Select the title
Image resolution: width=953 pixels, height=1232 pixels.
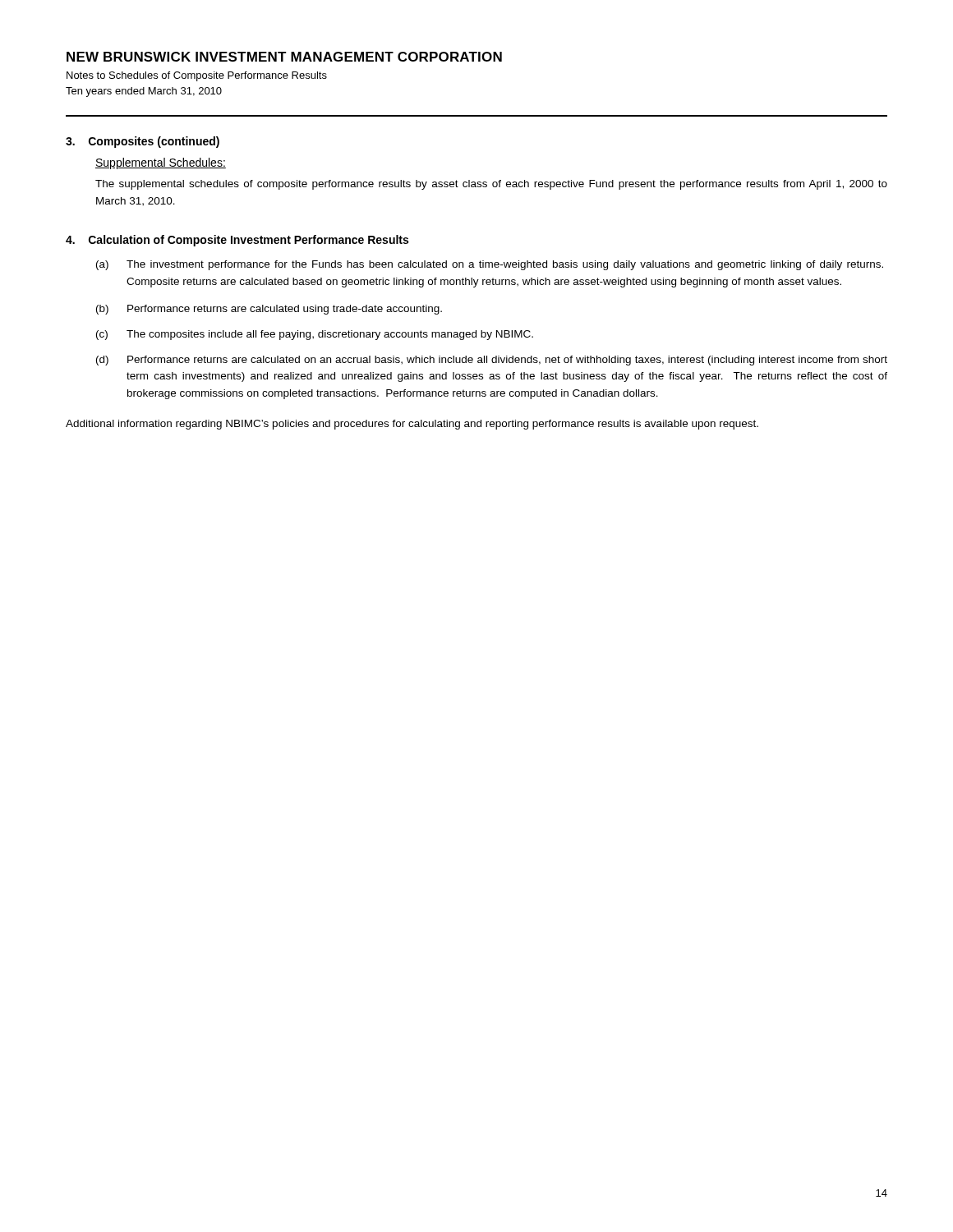click(x=284, y=57)
